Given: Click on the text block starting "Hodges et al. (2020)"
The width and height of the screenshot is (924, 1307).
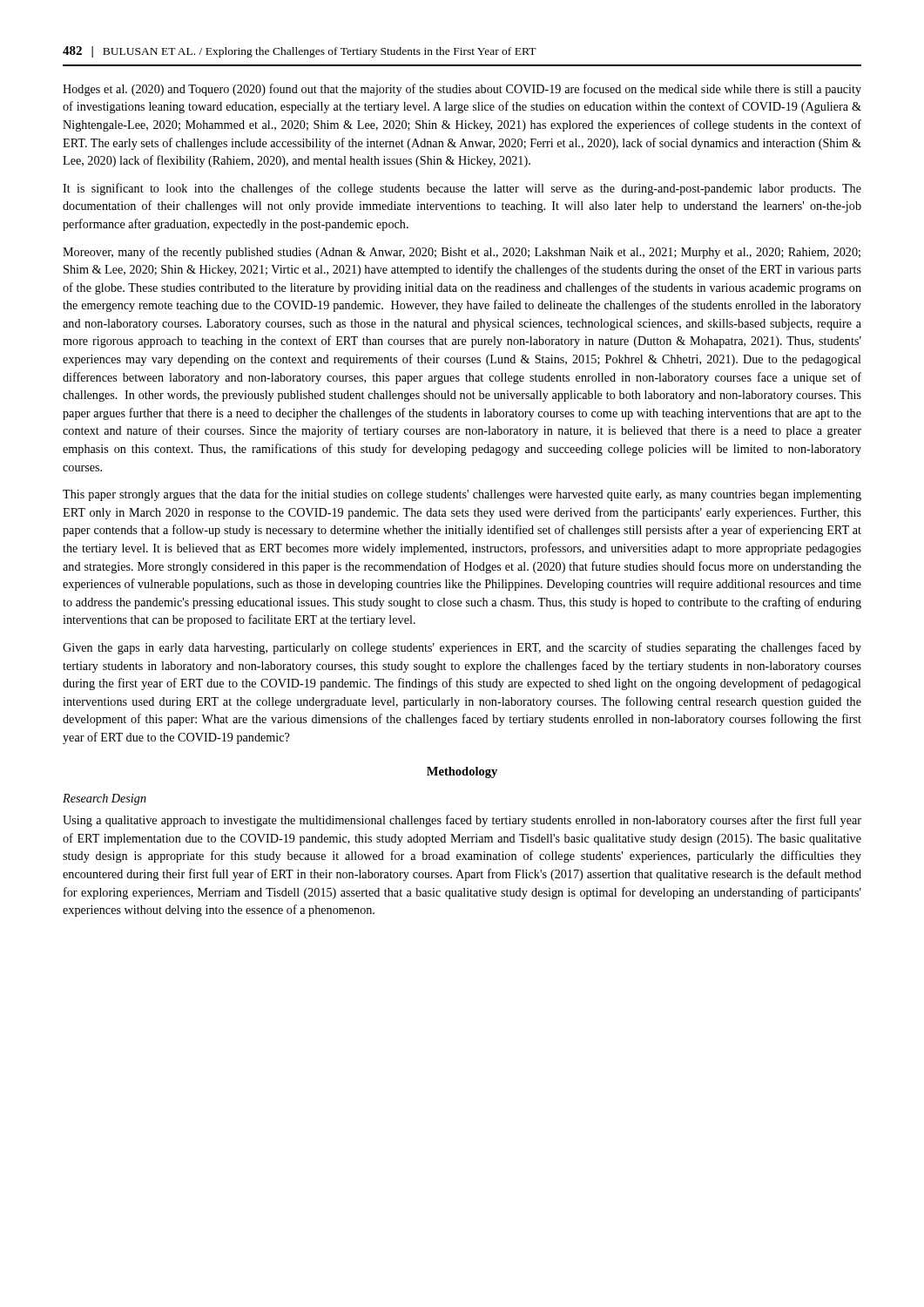Looking at the screenshot, I should click(462, 125).
